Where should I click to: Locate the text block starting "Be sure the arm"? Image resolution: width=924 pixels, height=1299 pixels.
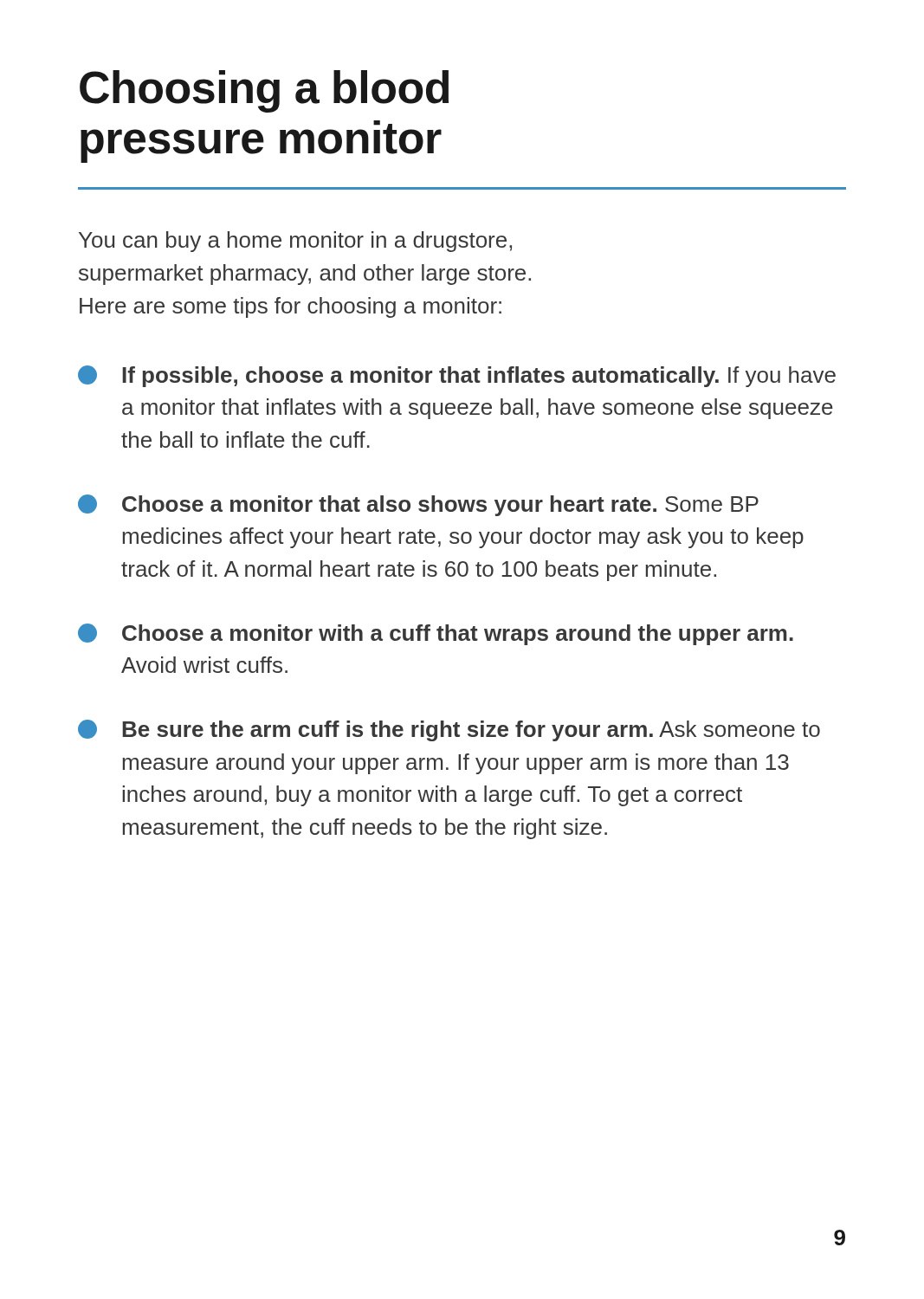(462, 779)
